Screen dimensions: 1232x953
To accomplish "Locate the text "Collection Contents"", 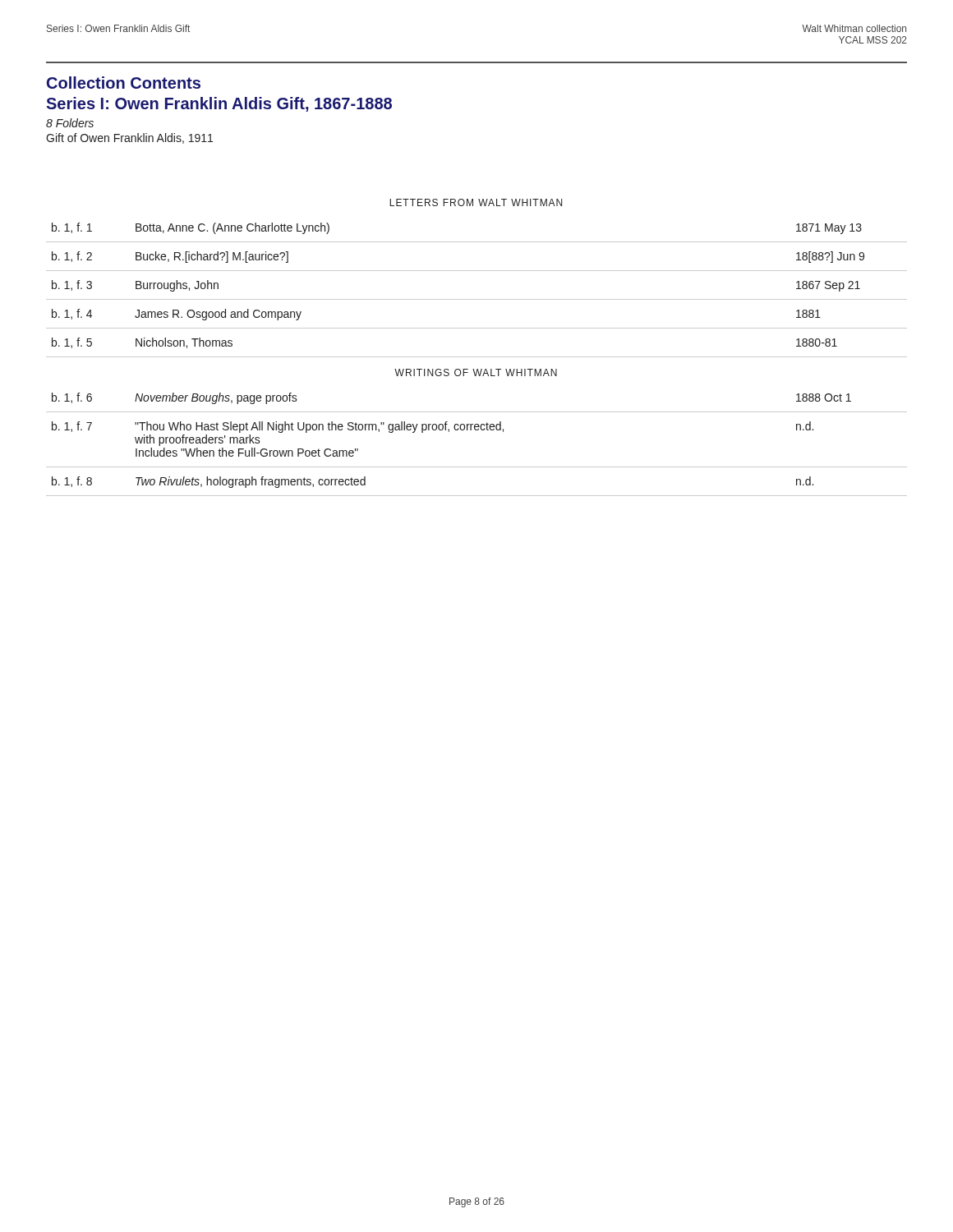I will tap(124, 83).
